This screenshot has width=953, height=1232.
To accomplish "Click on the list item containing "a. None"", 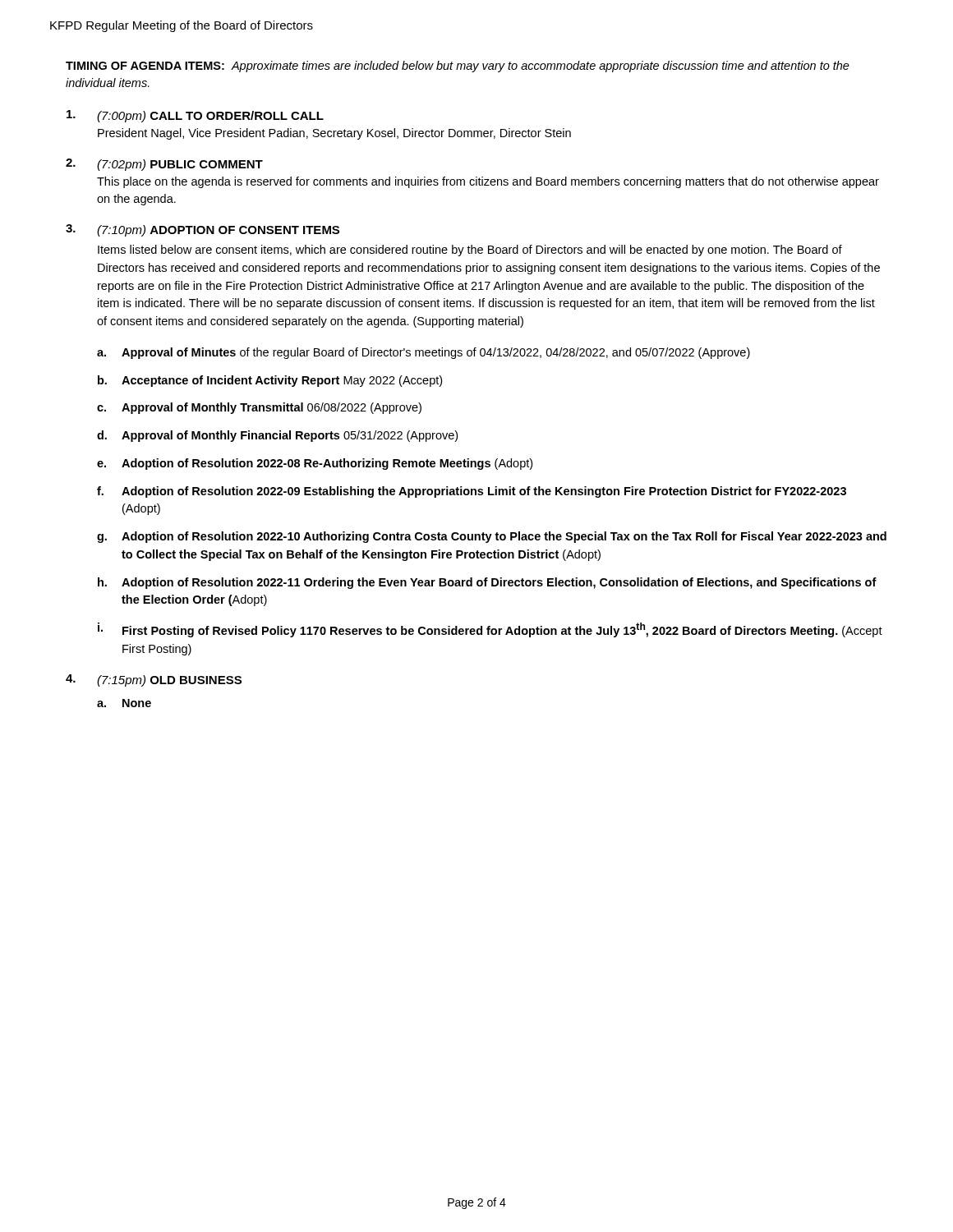I will pyautogui.click(x=124, y=703).
